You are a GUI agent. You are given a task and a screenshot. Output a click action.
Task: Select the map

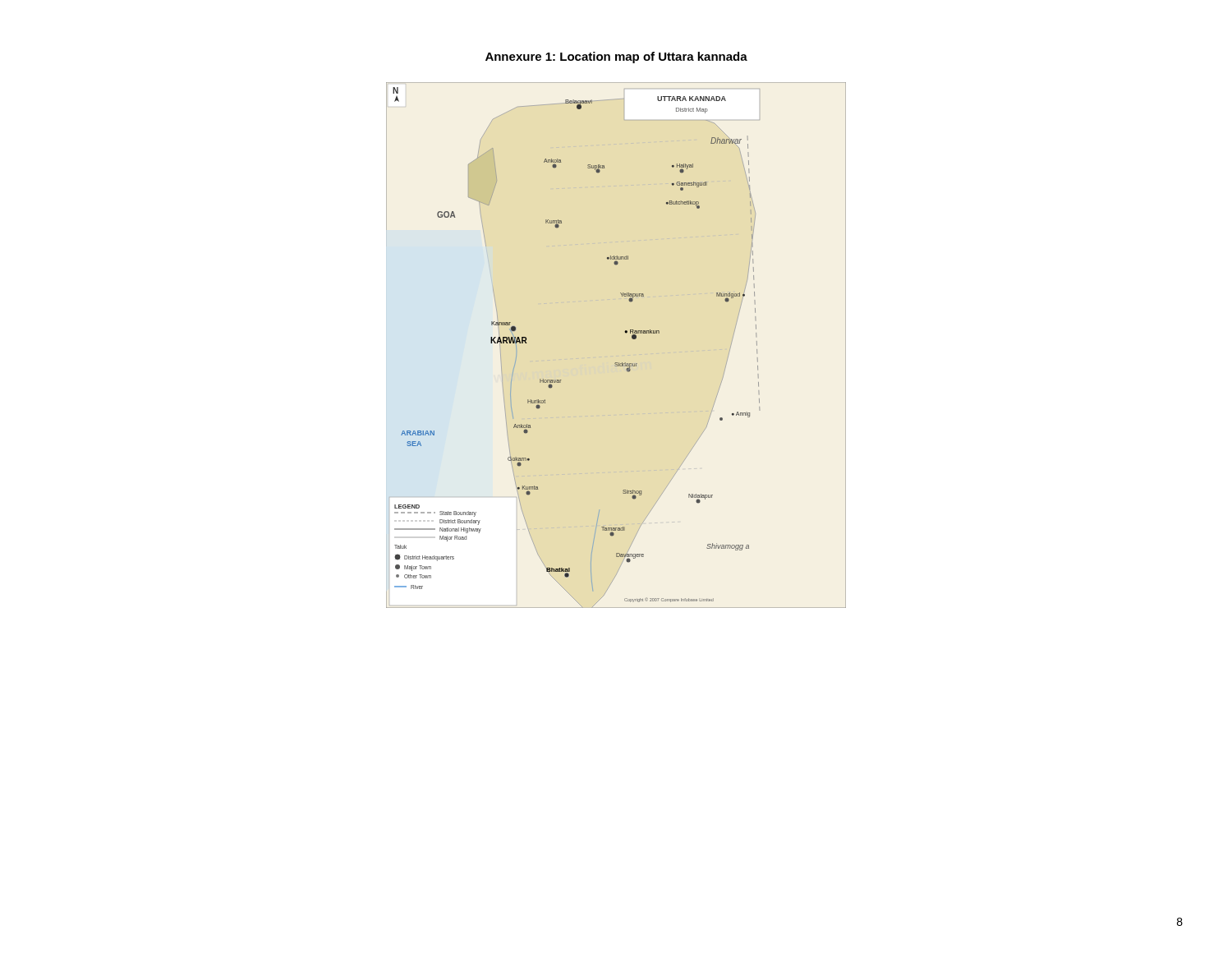616,345
